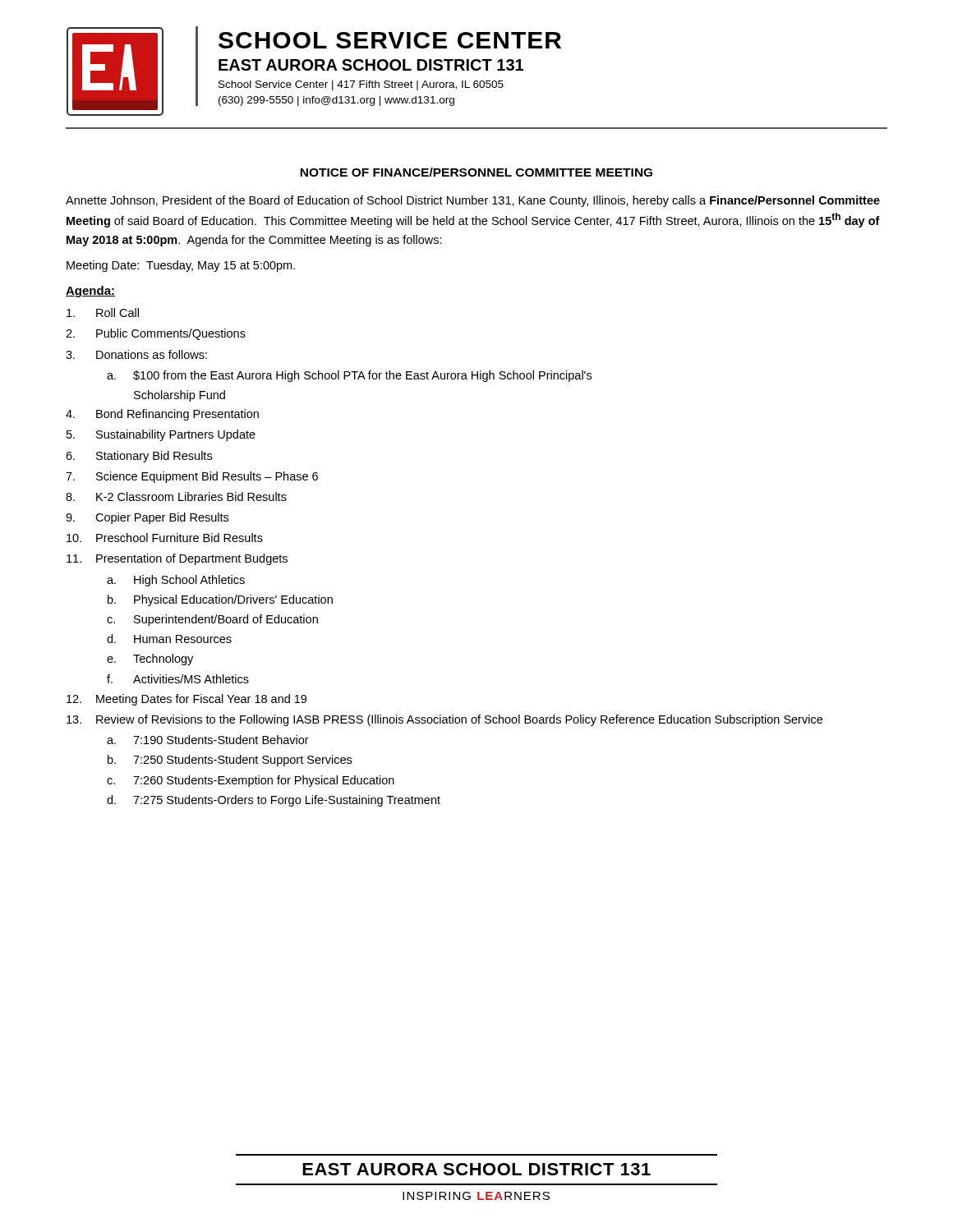Select the list item that says "6. Stationary Bid Results"
Viewport: 953px width, 1232px height.
click(139, 457)
